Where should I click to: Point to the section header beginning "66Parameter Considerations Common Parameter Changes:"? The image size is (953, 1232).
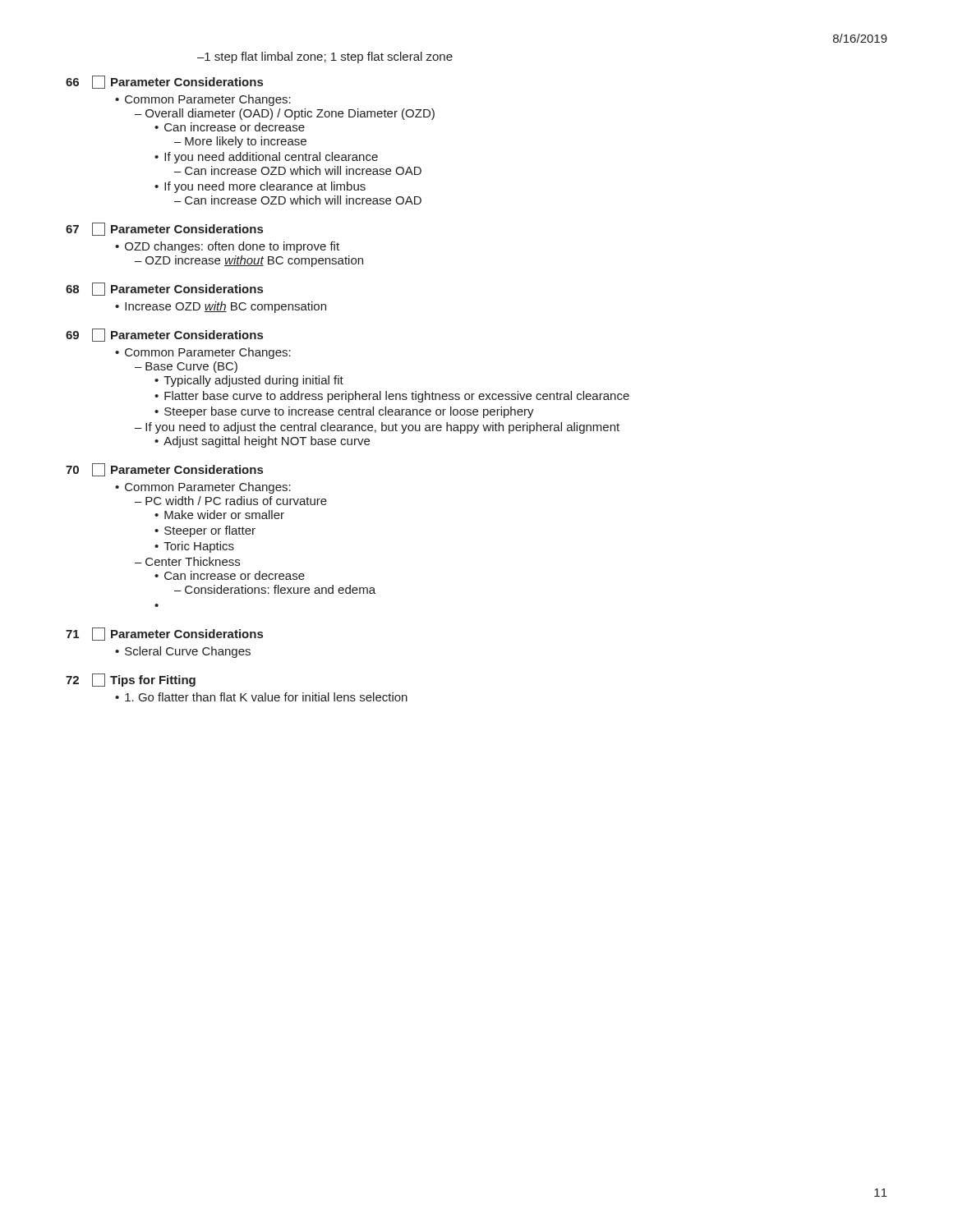[x=164, y=82]
